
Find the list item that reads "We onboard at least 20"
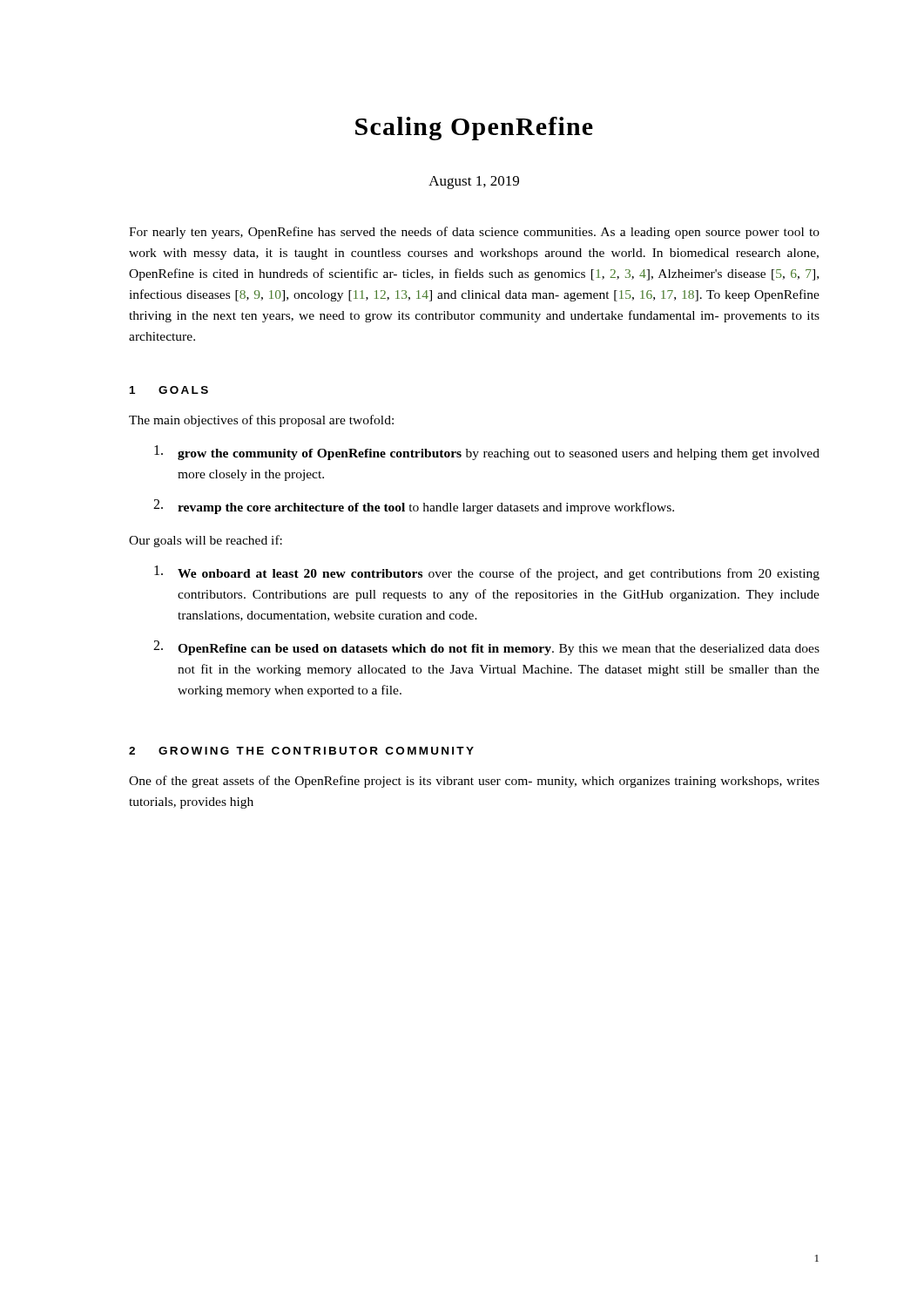pyautogui.click(x=486, y=594)
